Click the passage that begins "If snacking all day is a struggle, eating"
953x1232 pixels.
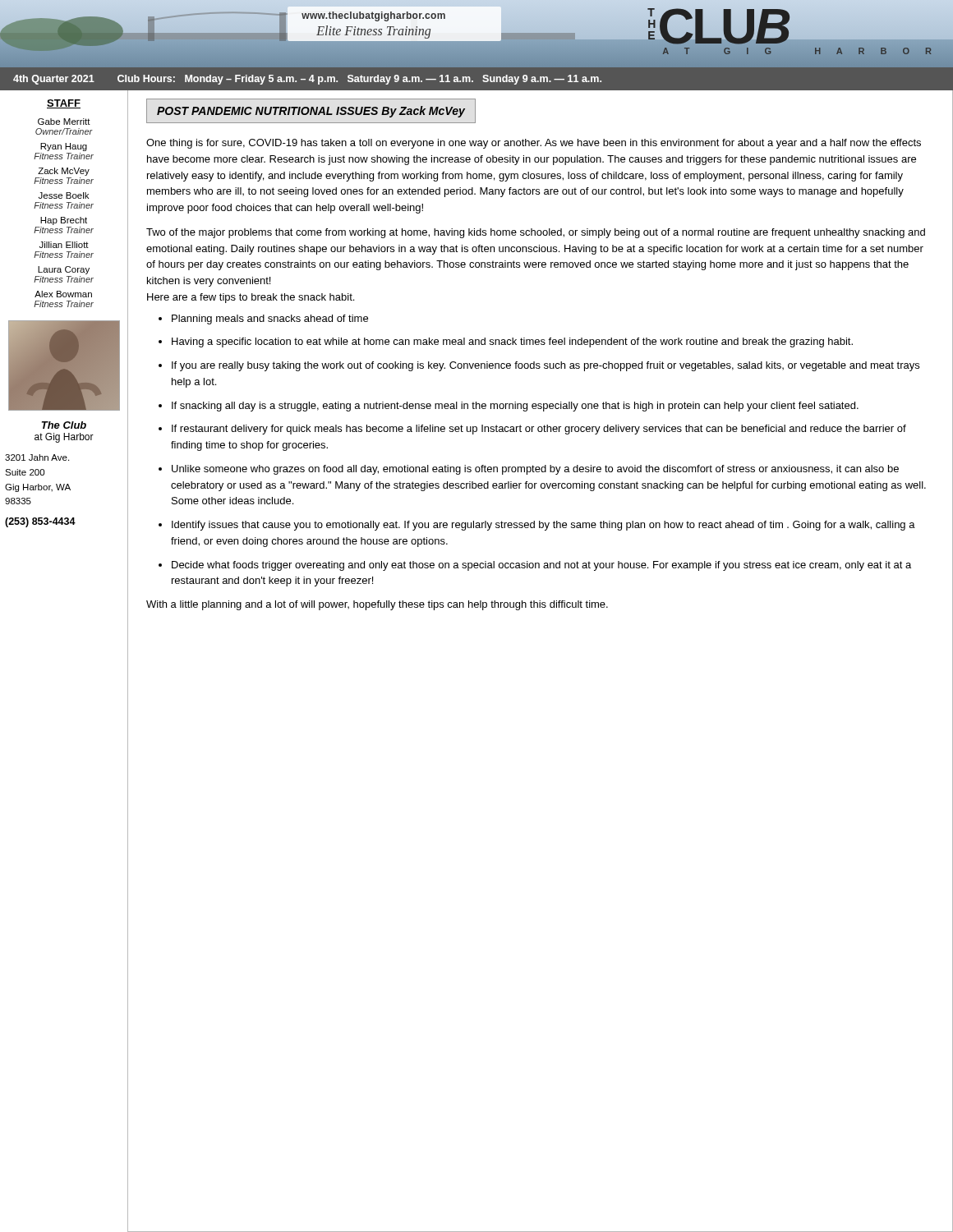click(515, 405)
